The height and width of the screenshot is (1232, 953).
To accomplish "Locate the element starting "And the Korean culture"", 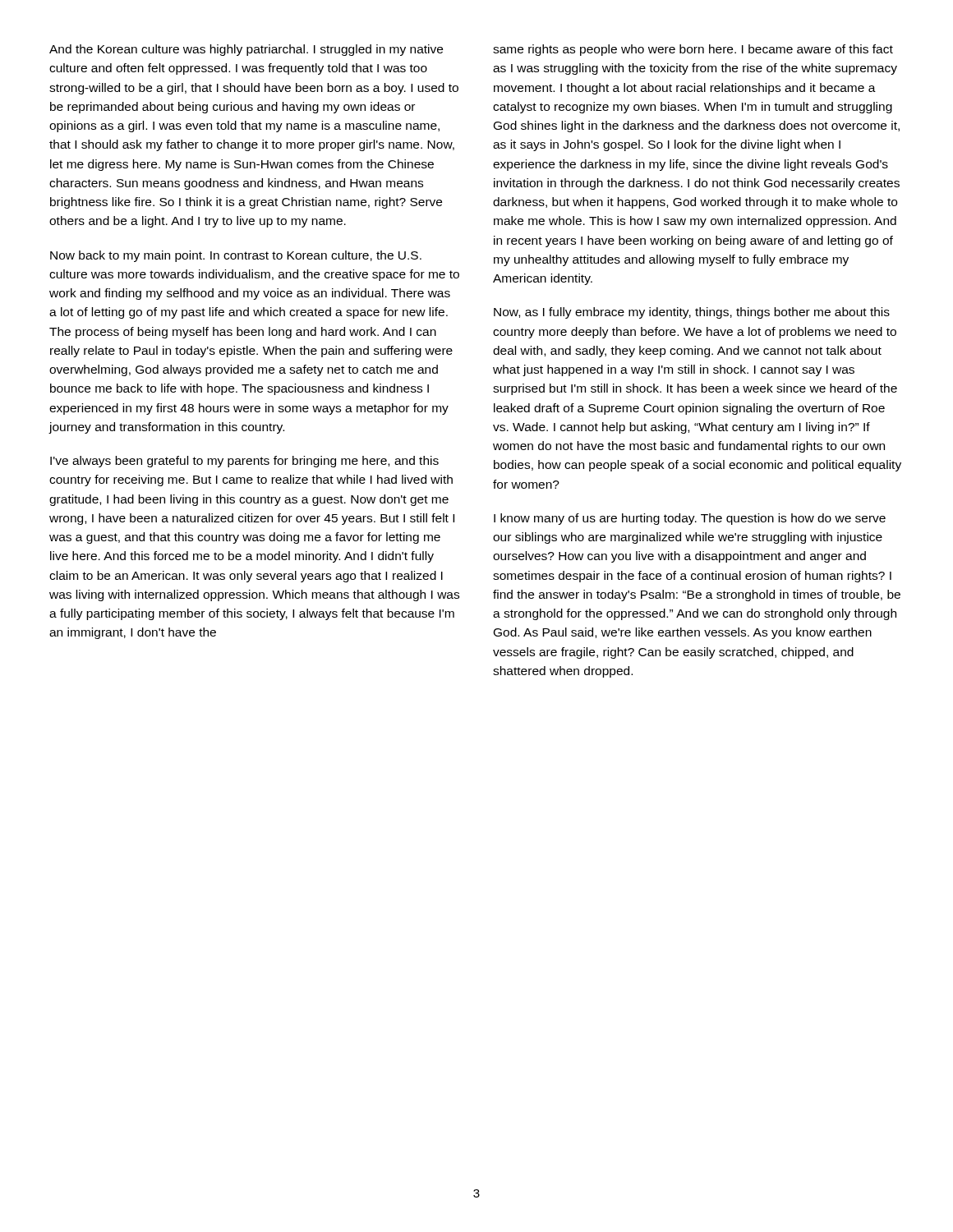I will click(255, 135).
